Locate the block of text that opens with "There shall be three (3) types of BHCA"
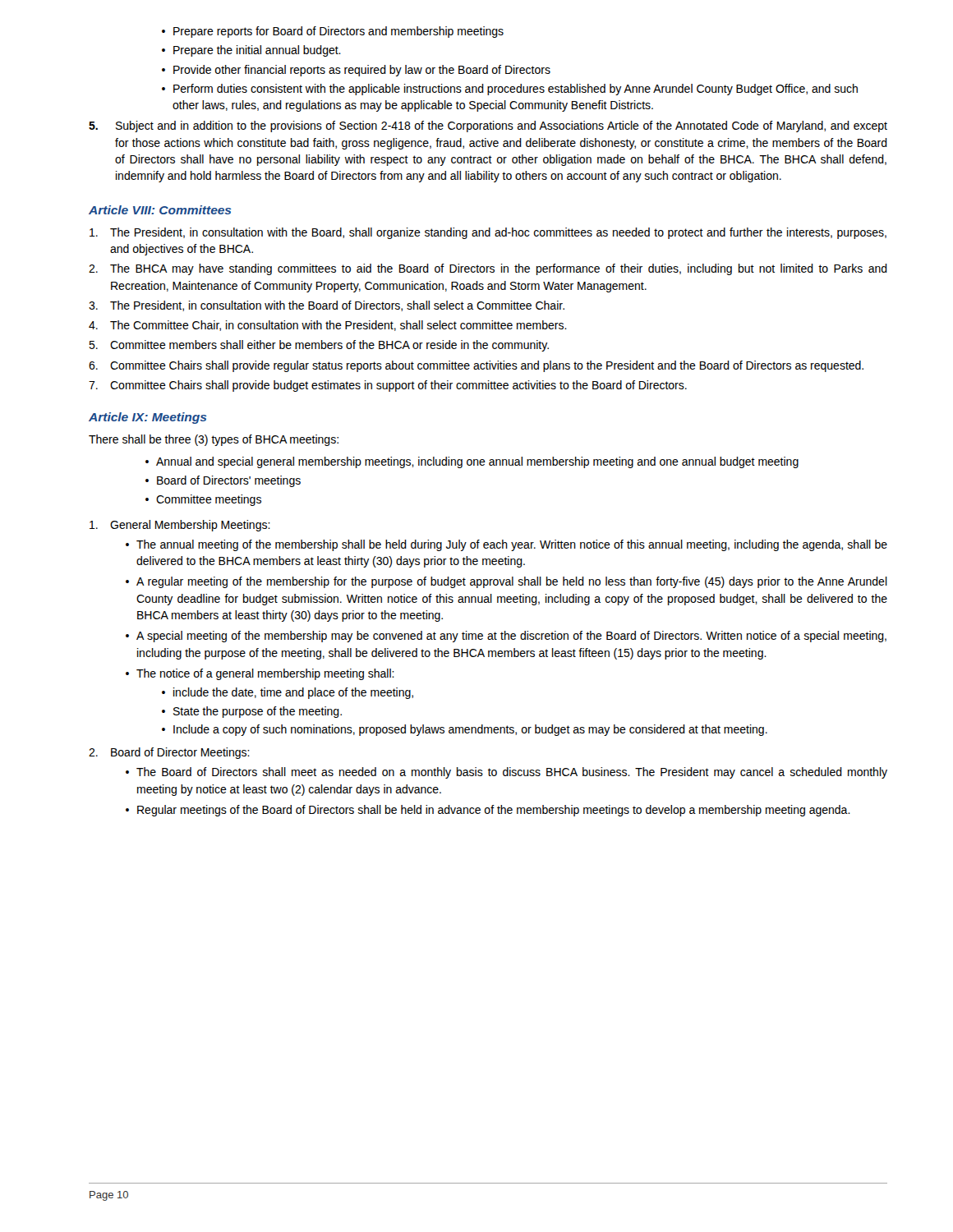 click(x=214, y=440)
